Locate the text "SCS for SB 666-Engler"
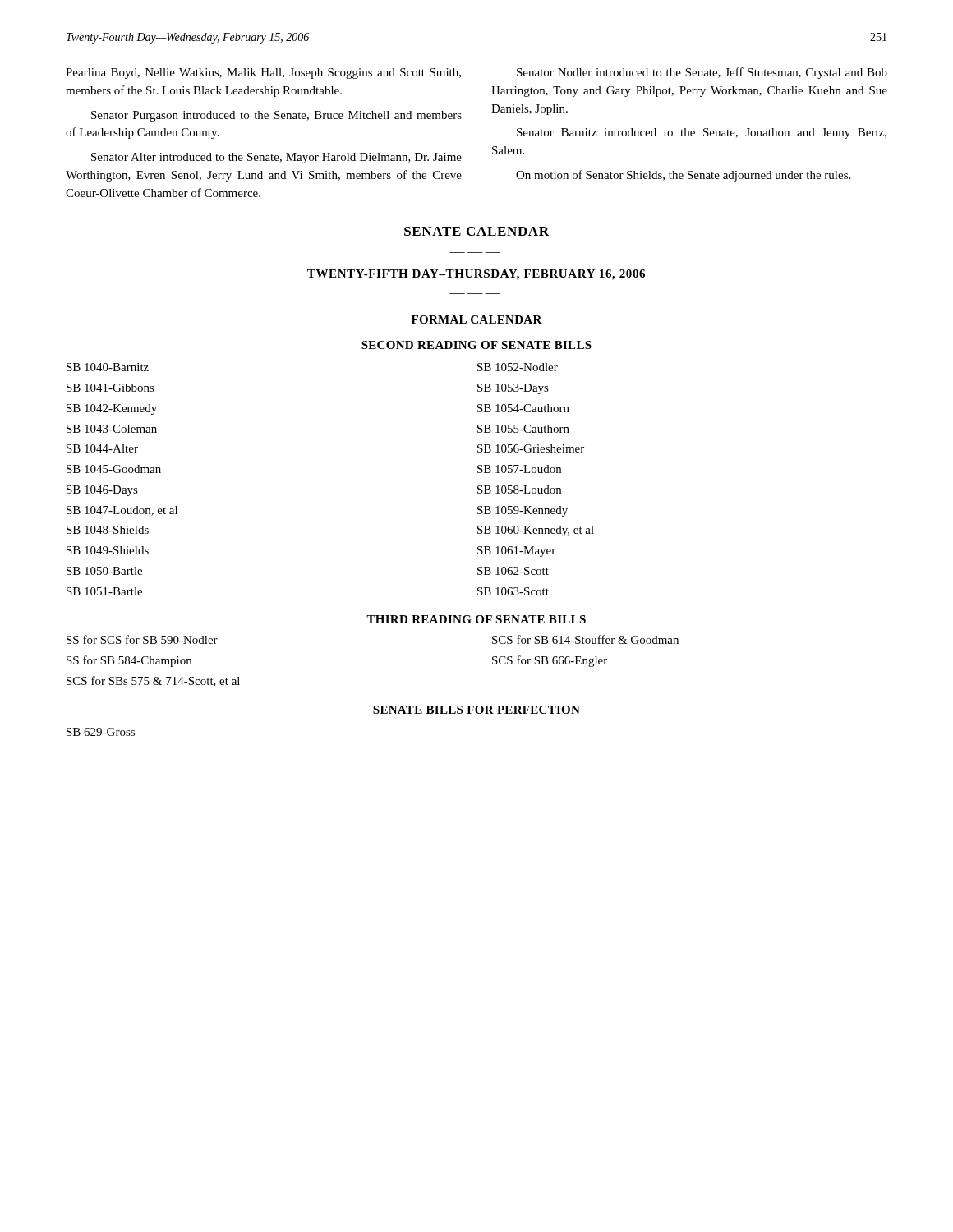 click(x=549, y=660)
